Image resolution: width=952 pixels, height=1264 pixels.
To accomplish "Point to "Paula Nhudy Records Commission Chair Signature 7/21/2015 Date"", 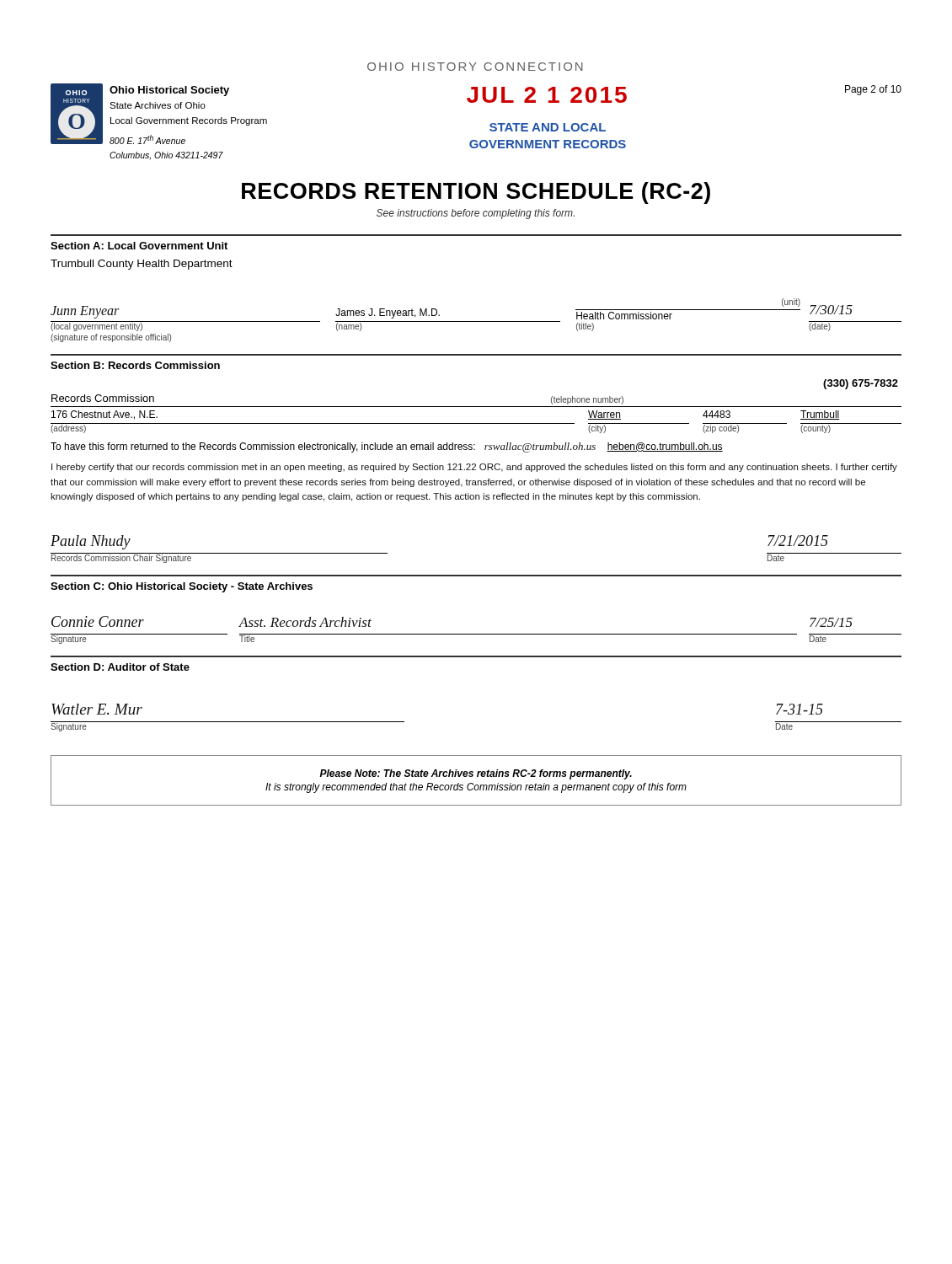I will click(x=99, y=542).
